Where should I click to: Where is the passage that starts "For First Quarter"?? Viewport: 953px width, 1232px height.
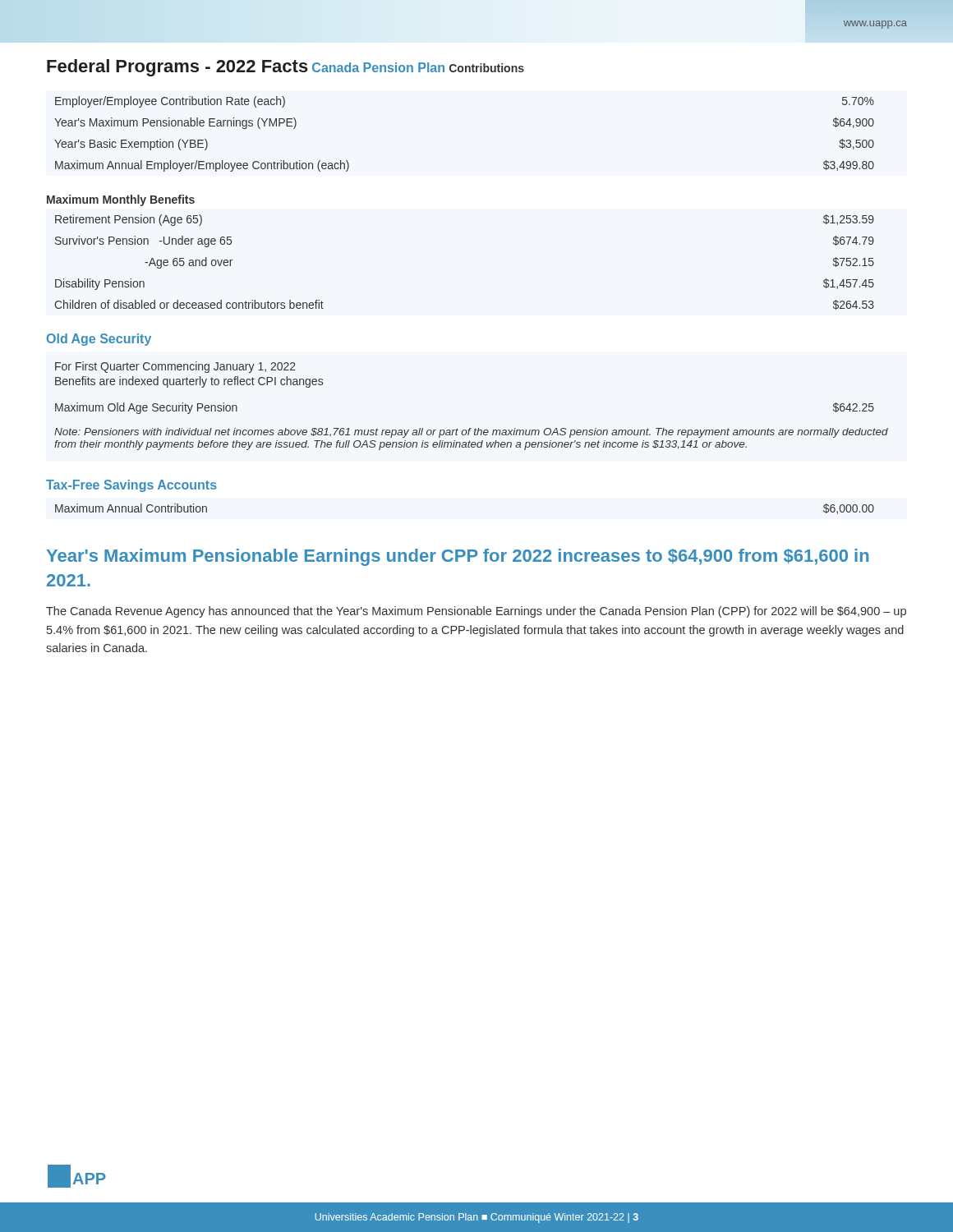[175, 367]
